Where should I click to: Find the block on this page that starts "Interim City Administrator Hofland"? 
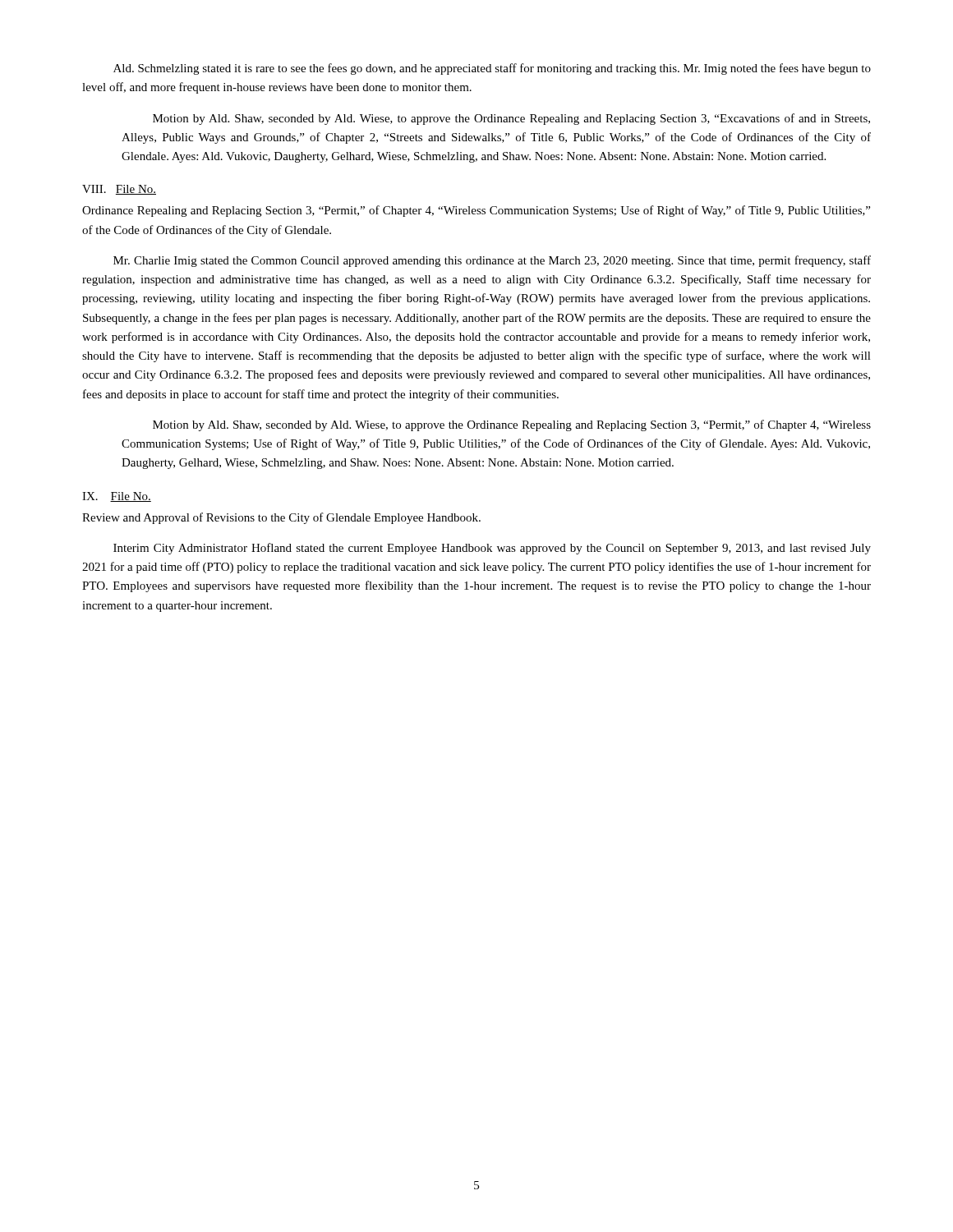[x=476, y=576]
